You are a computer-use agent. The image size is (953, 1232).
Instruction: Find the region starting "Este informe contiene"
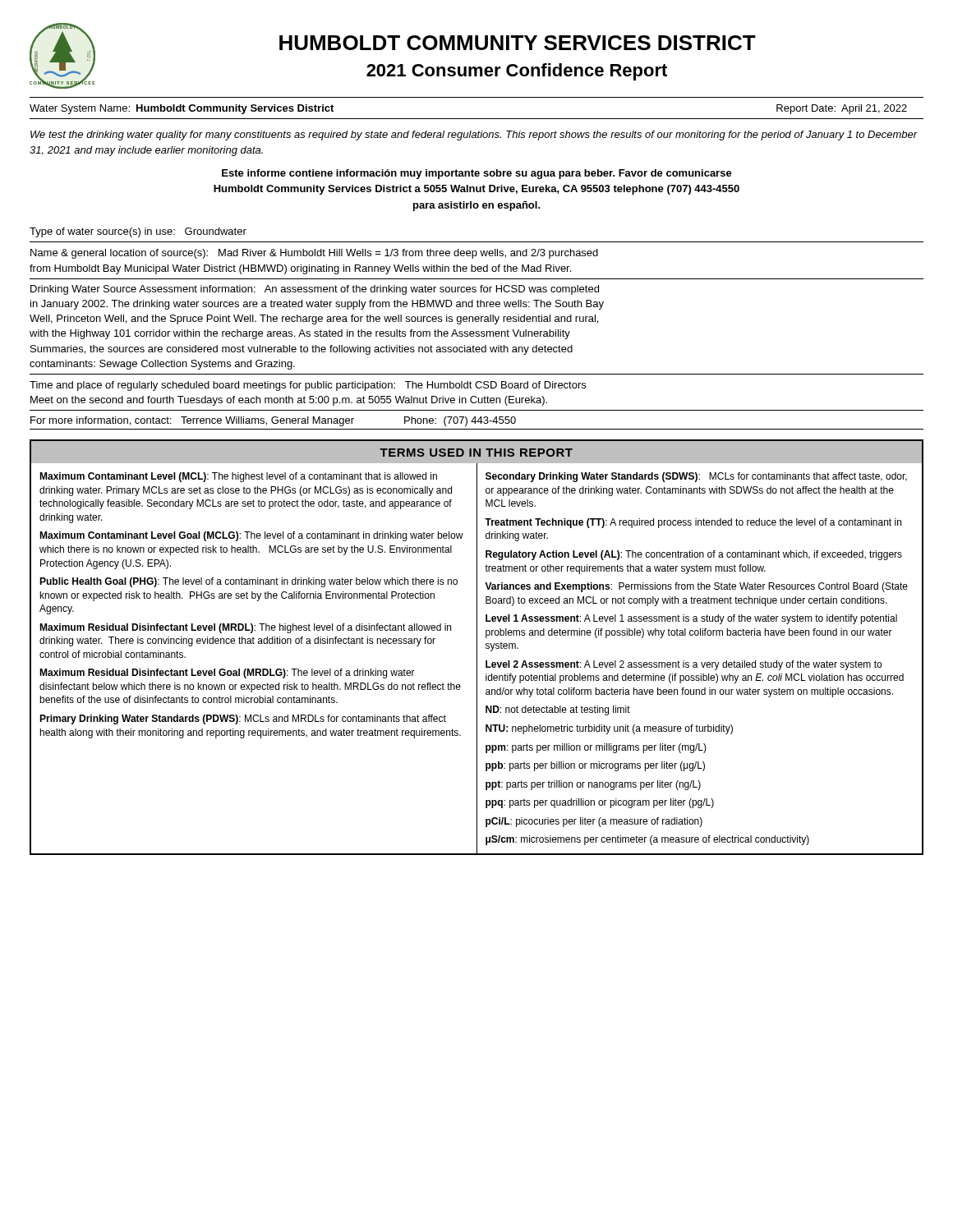coord(476,189)
